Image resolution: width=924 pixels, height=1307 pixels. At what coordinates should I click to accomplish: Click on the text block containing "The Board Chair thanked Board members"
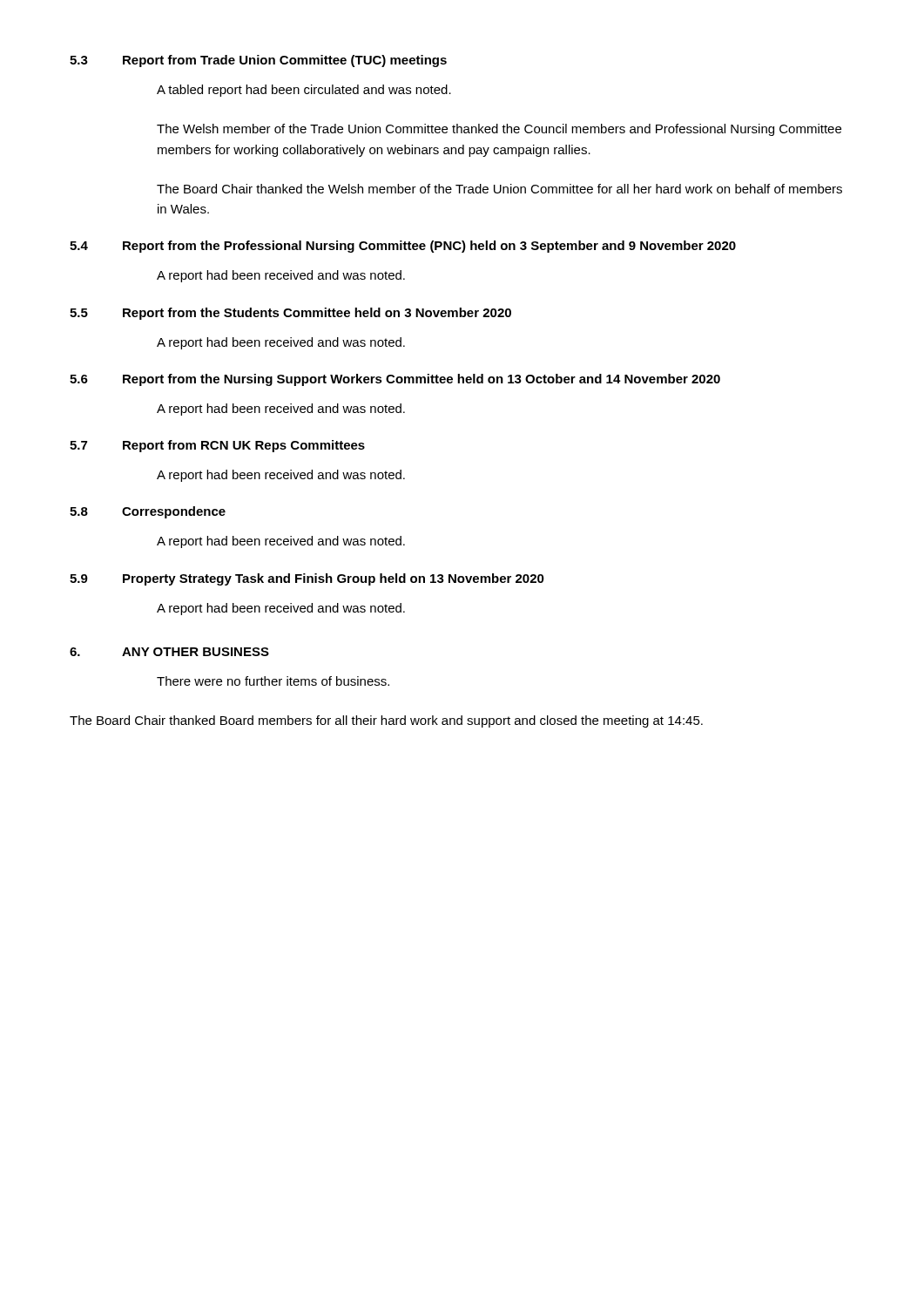tap(387, 720)
